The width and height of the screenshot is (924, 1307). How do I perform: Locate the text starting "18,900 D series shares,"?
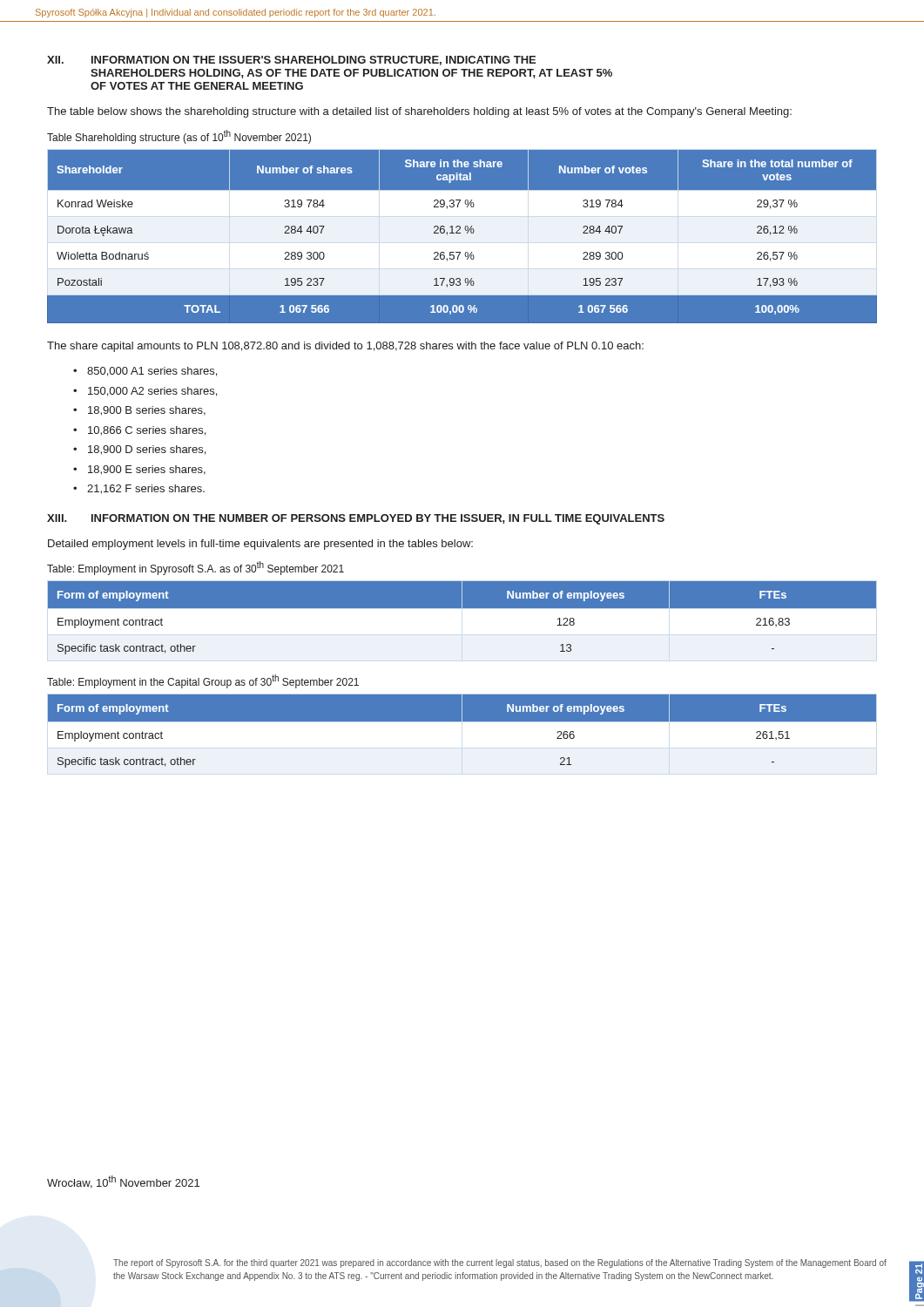pyautogui.click(x=147, y=449)
